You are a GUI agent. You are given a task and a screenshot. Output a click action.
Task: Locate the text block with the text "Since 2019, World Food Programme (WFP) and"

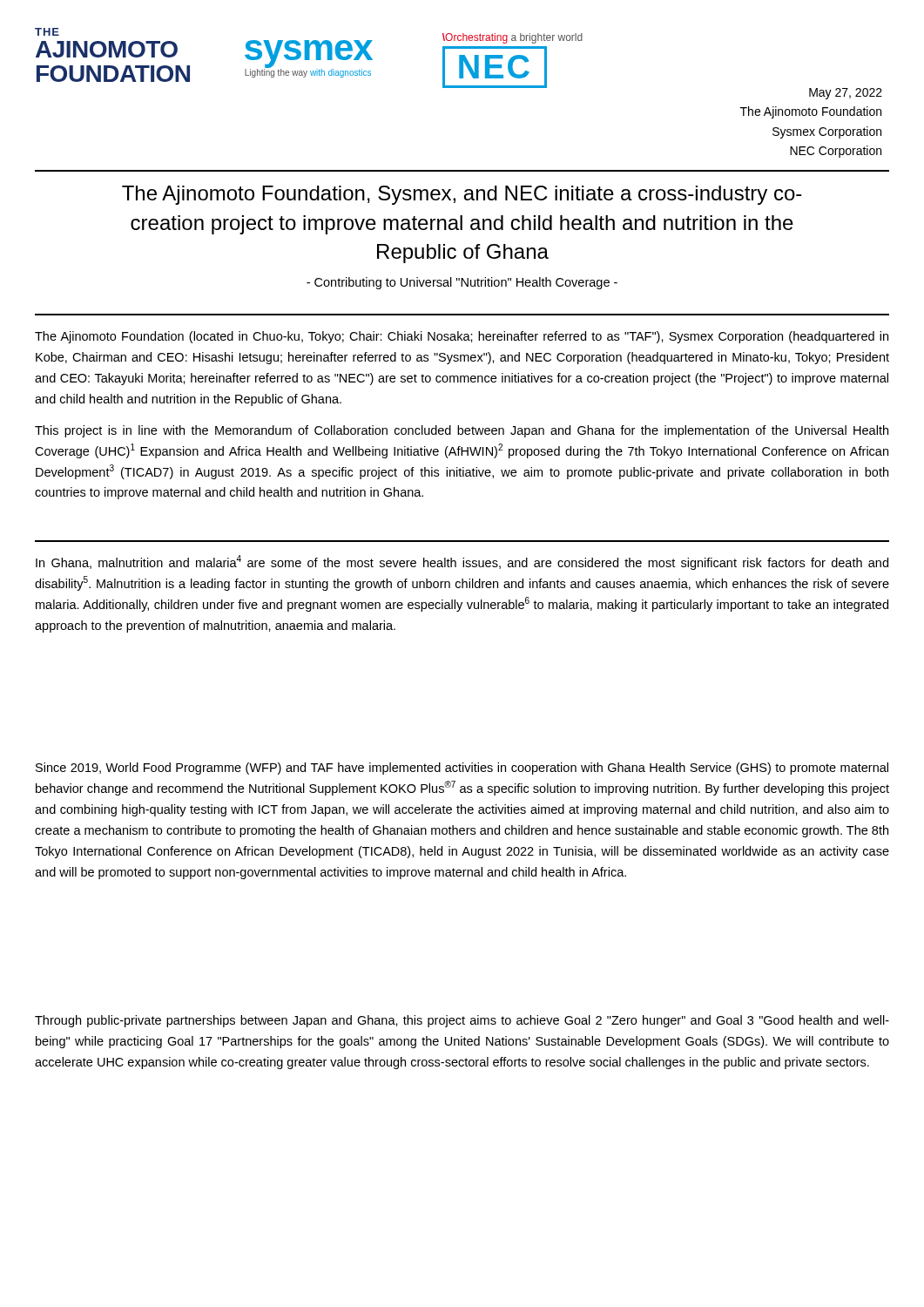point(462,821)
